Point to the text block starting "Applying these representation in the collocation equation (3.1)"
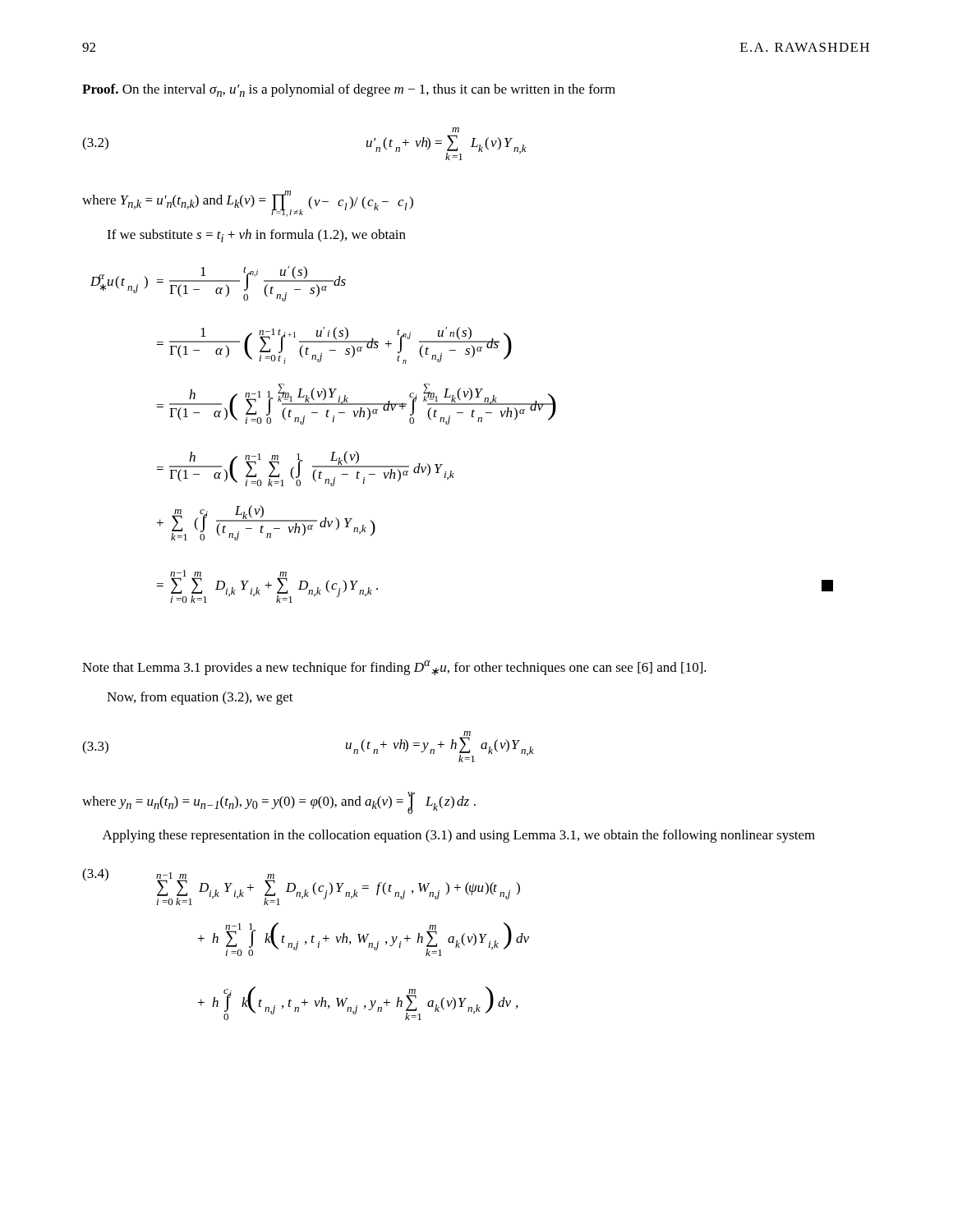This screenshot has height=1232, width=953. (449, 835)
